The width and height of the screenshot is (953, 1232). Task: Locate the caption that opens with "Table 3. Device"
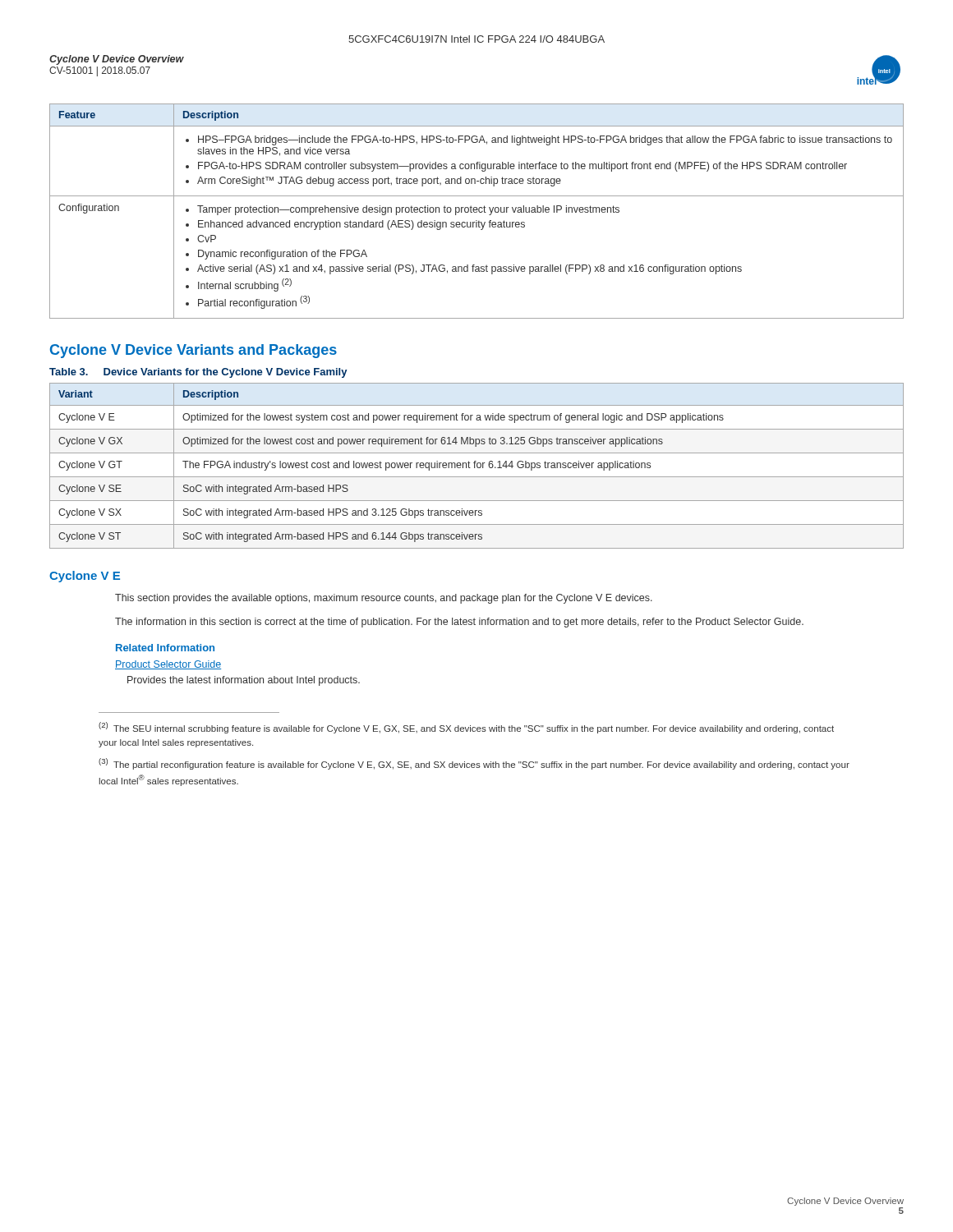pos(198,372)
